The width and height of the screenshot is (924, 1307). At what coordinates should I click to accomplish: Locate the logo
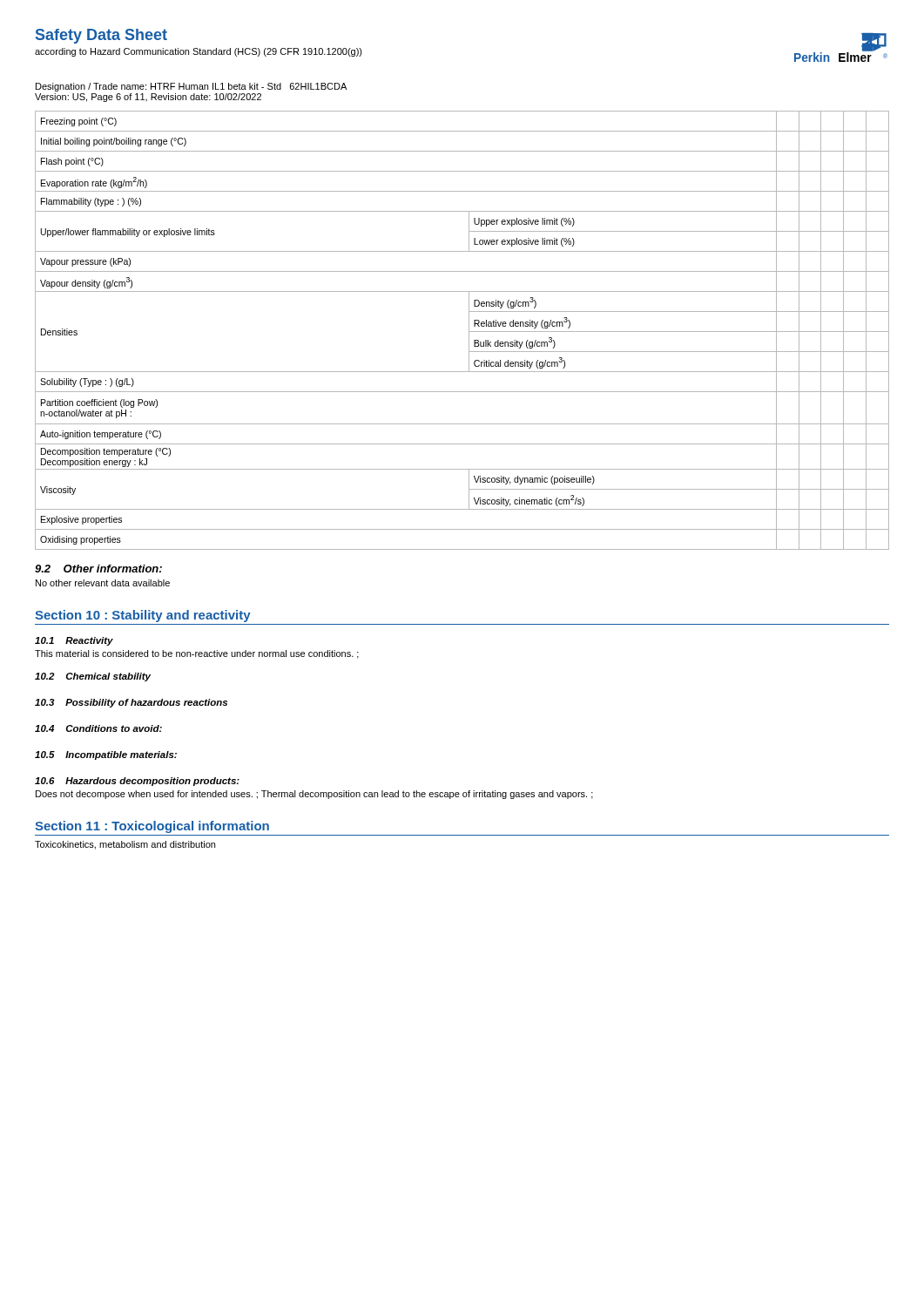pos(841,50)
